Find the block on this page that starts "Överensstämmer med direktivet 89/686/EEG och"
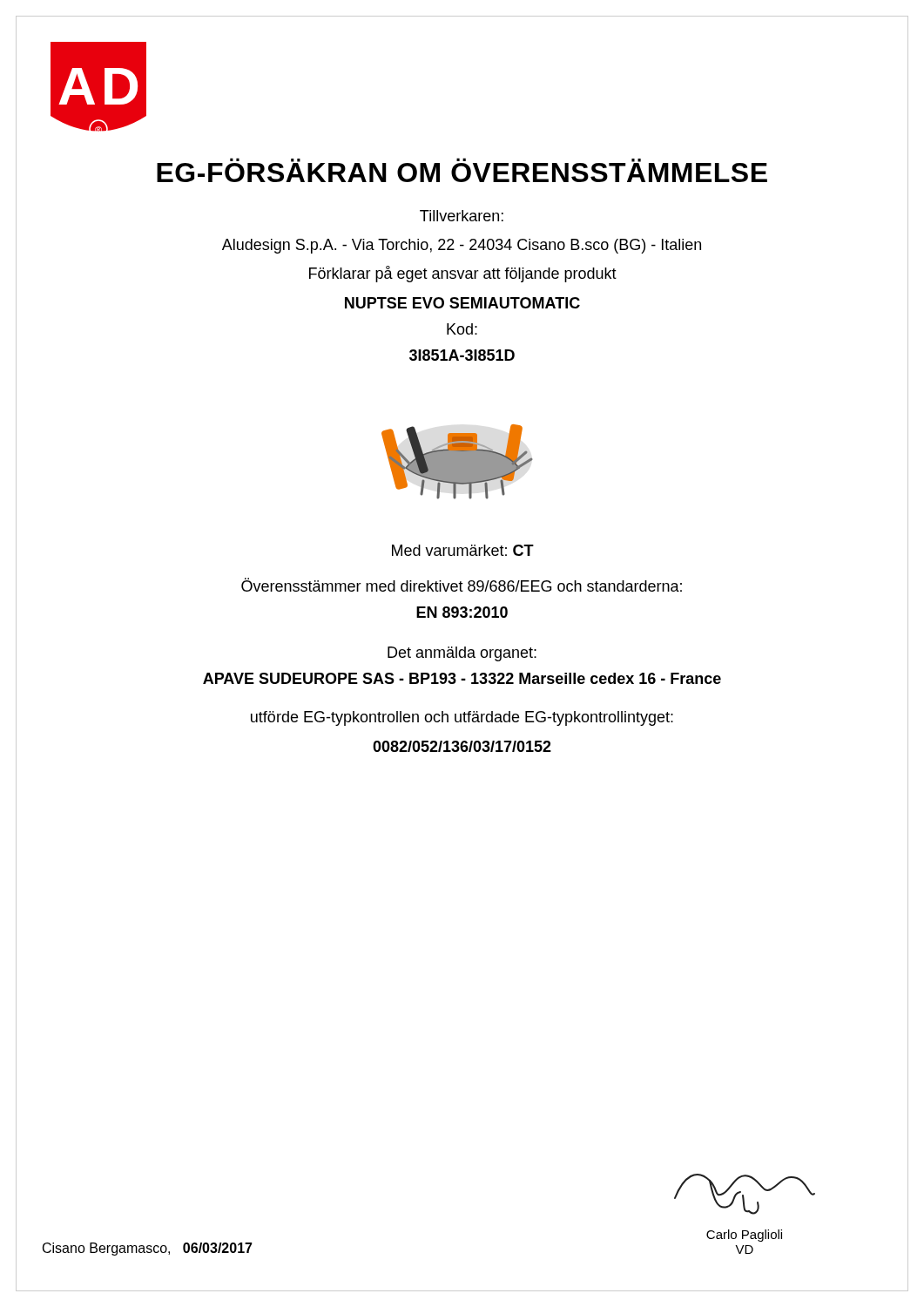 (462, 586)
